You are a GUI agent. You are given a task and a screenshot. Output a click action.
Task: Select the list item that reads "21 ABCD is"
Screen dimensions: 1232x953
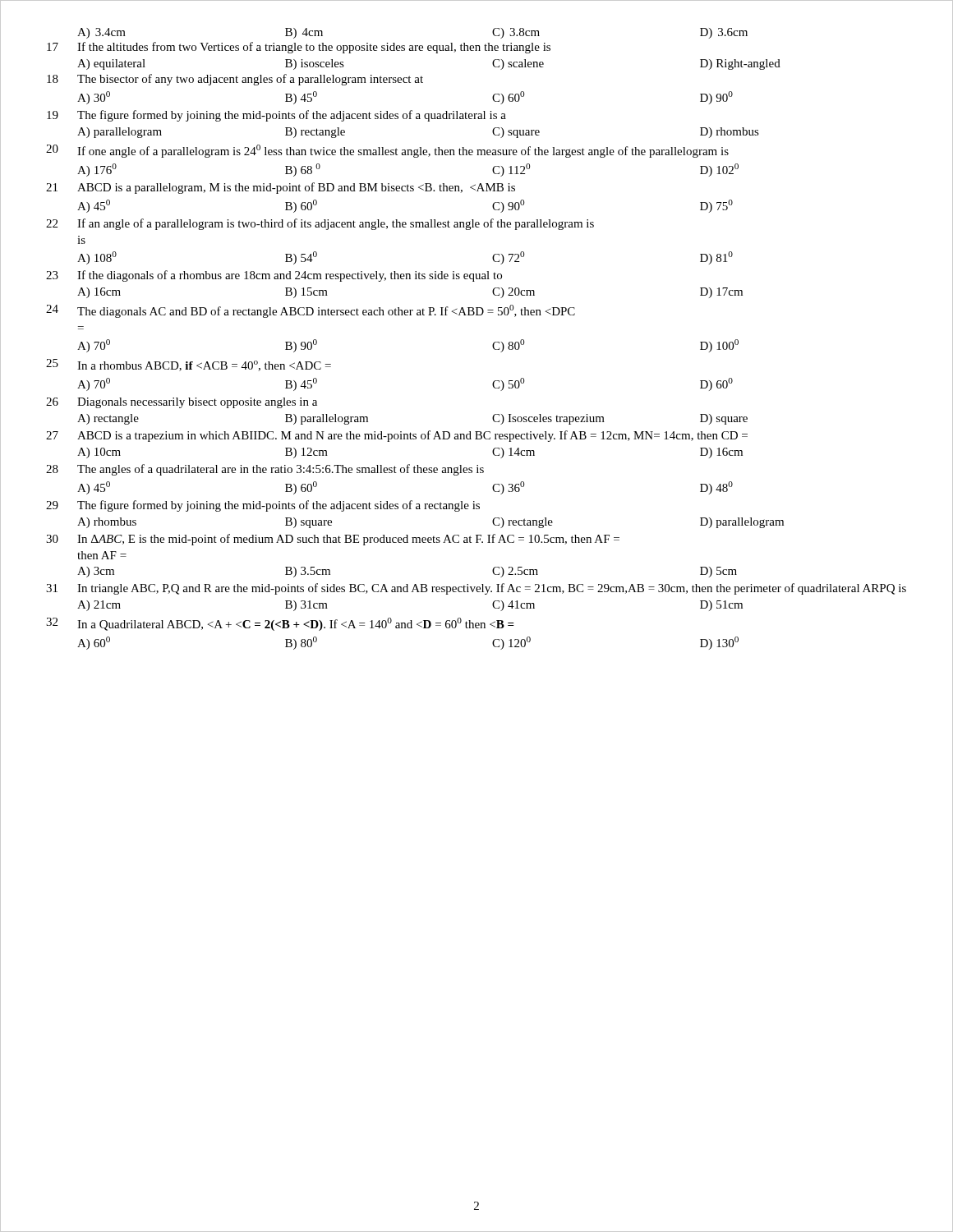point(476,197)
